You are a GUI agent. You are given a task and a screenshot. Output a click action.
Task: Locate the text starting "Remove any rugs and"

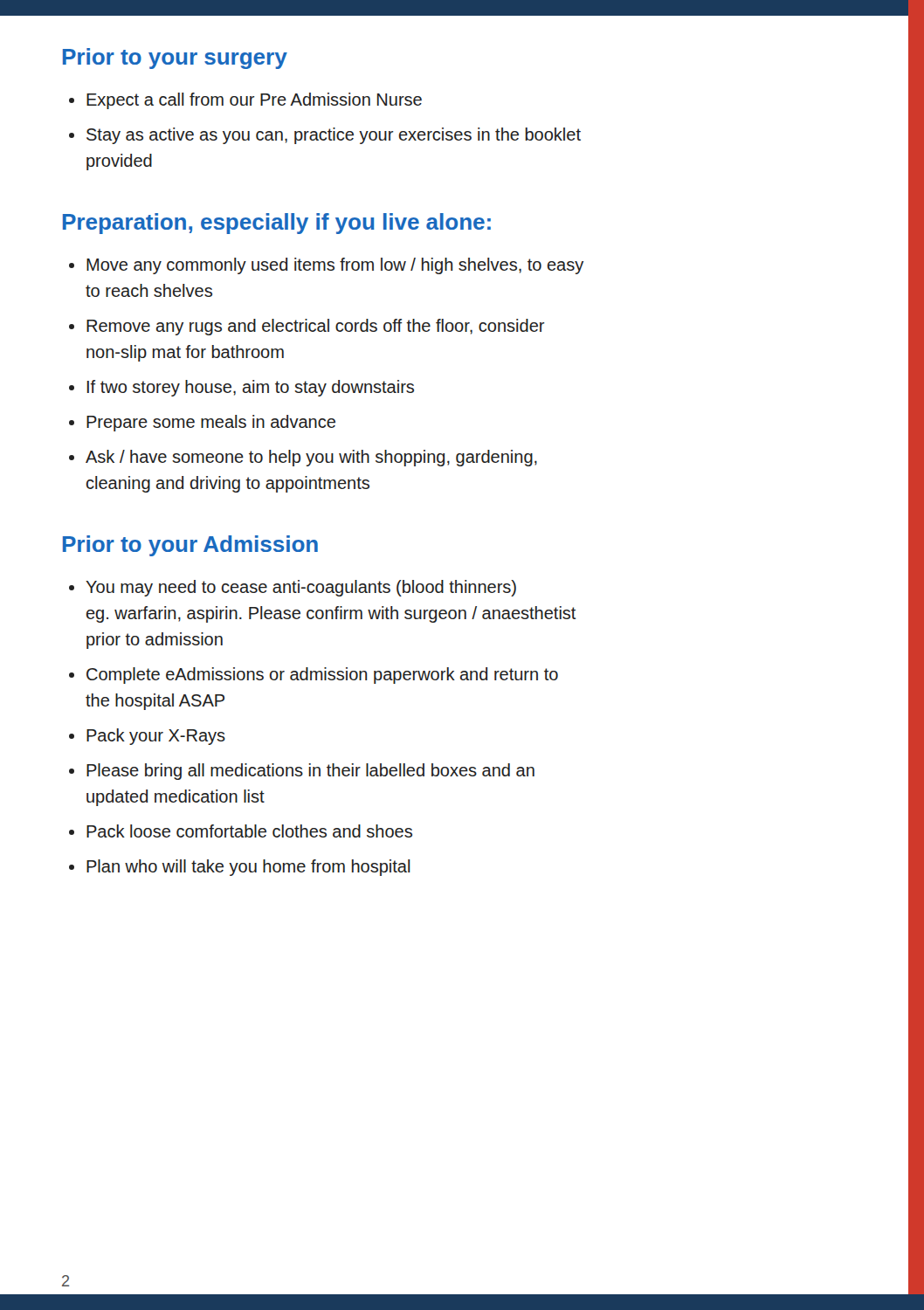(x=315, y=339)
